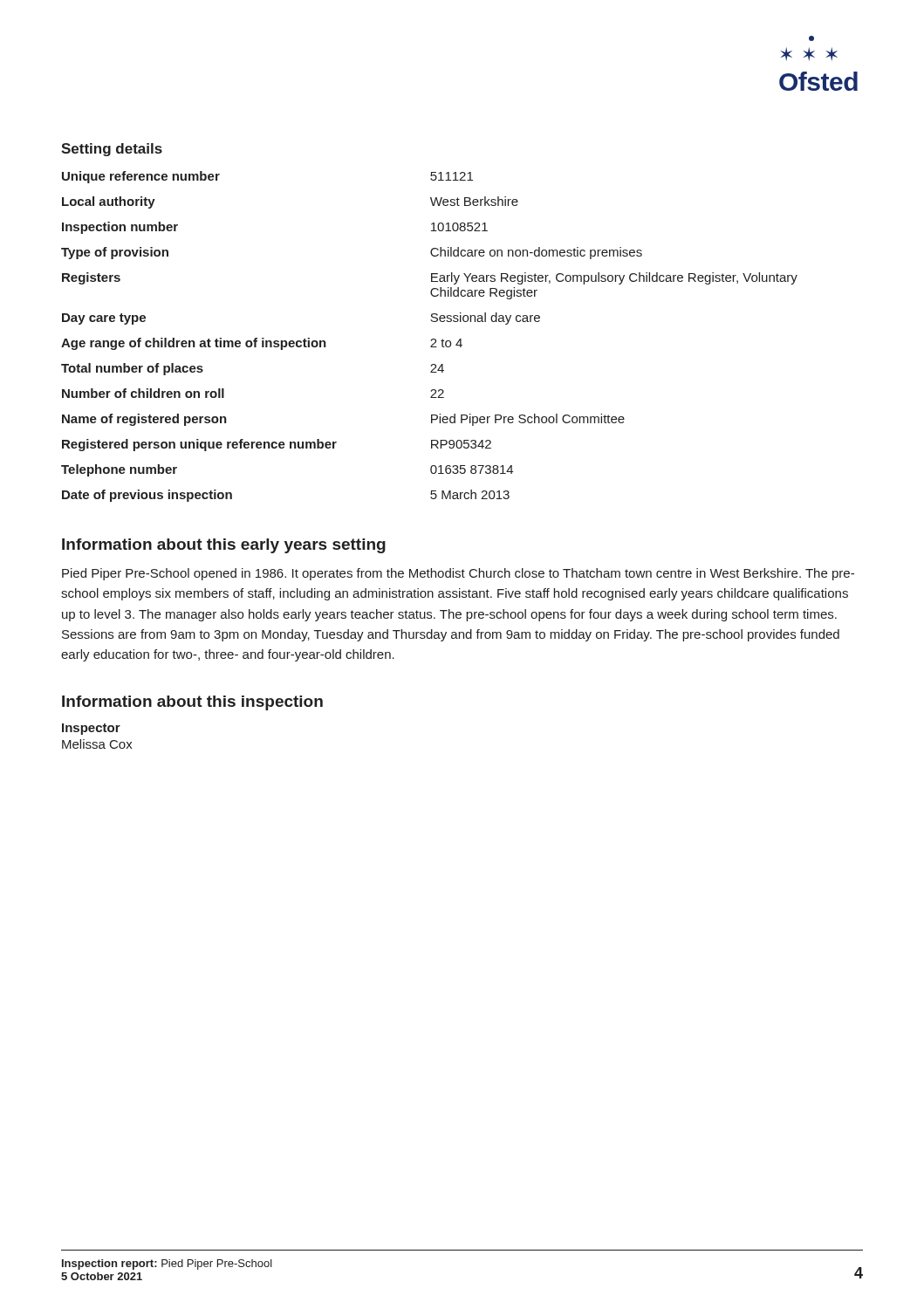Locate the text "Setting details"
Viewport: 924px width, 1309px height.
pos(112,149)
